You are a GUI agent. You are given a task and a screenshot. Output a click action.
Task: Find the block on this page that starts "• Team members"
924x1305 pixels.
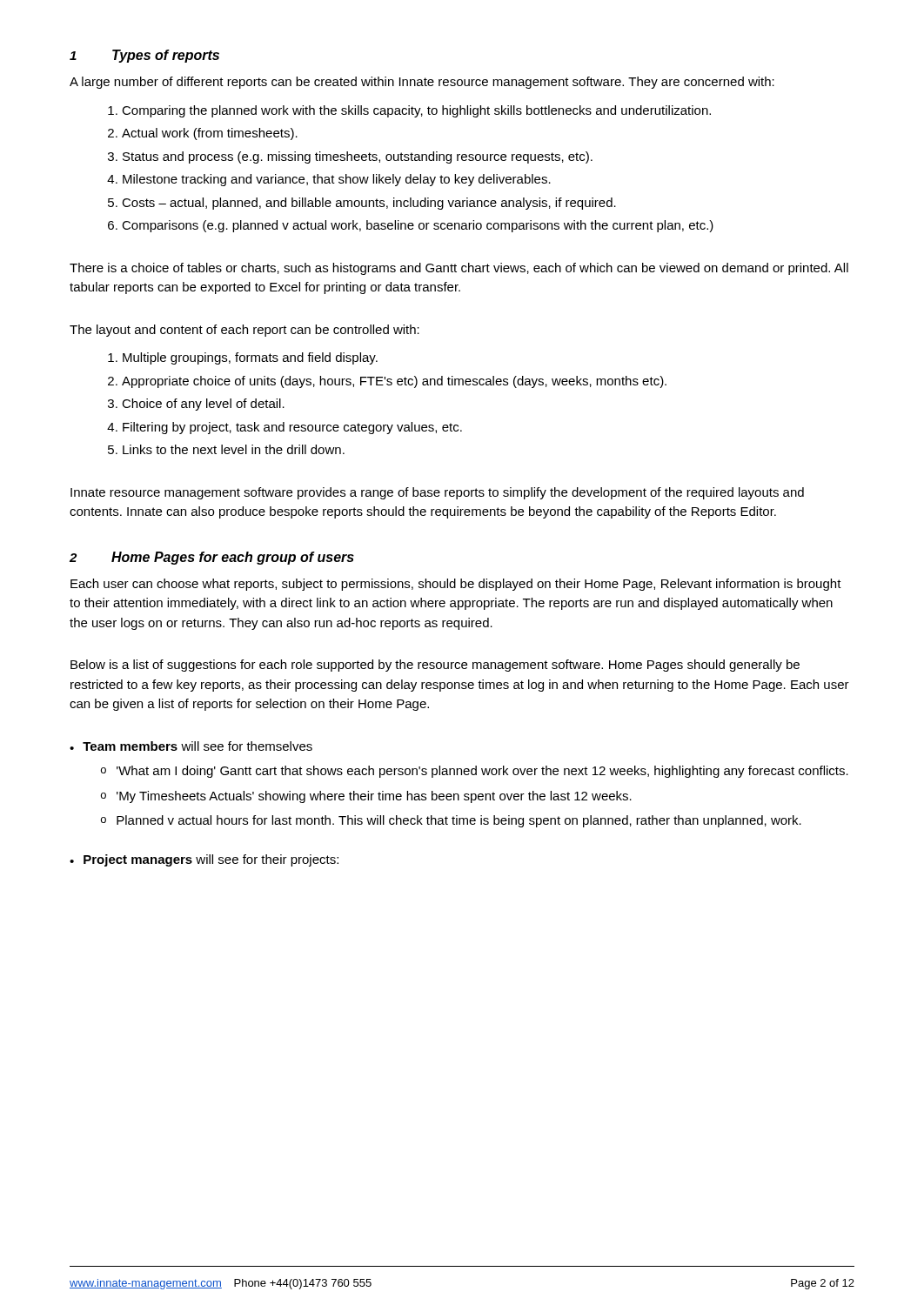(x=462, y=786)
